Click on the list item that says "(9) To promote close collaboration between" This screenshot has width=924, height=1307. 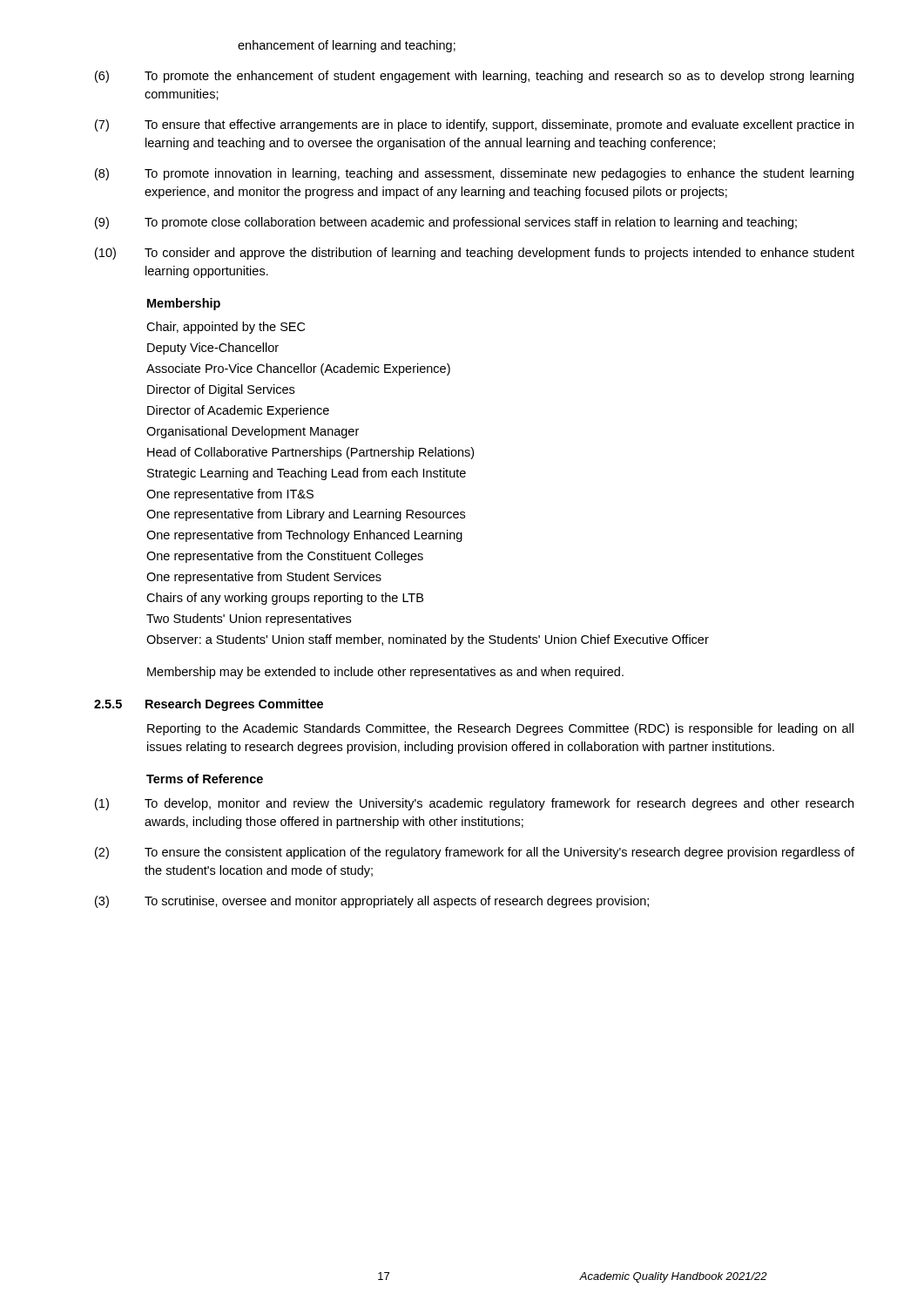pyautogui.click(x=474, y=223)
